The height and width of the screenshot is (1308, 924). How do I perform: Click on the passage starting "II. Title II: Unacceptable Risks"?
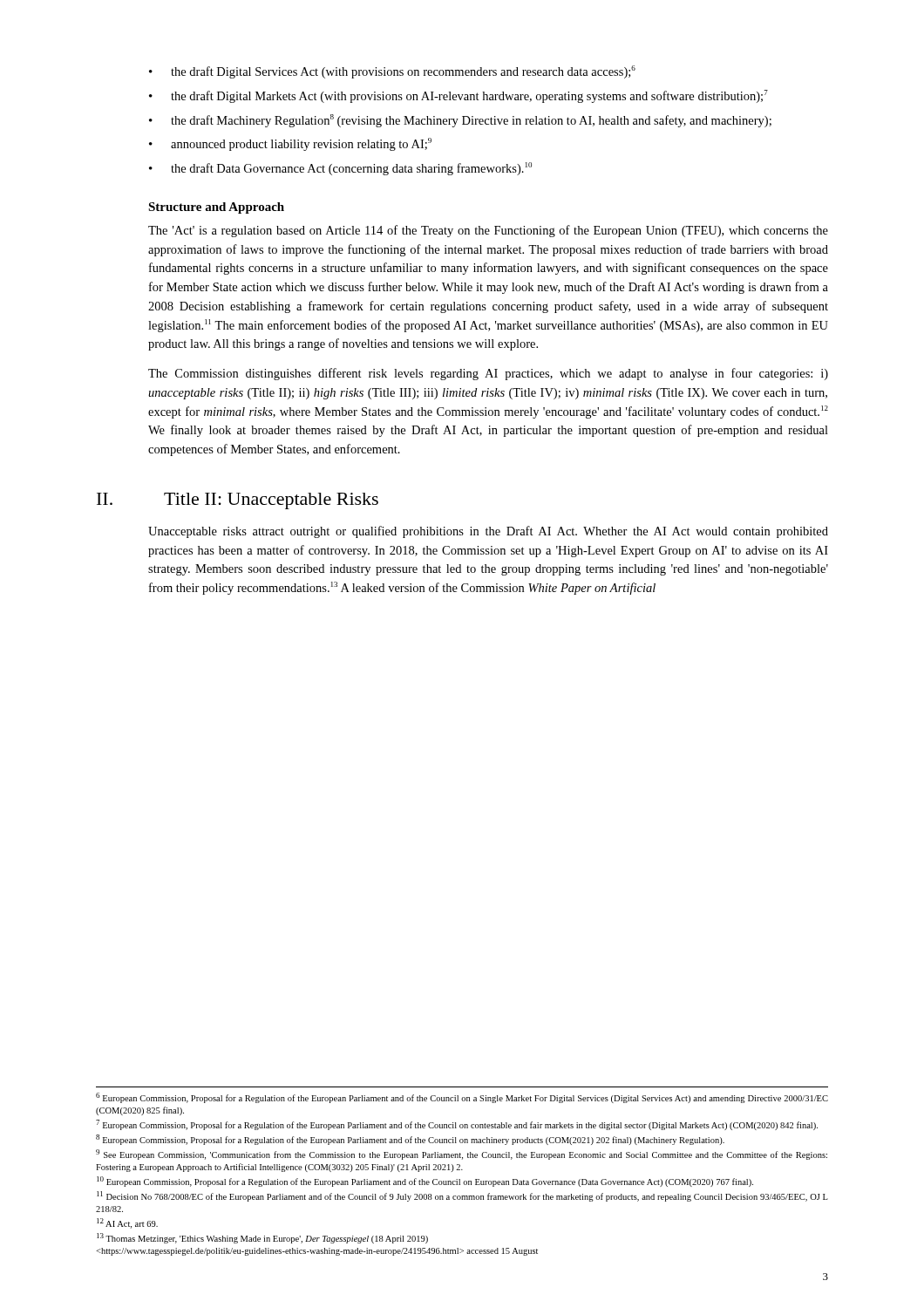pos(237,499)
